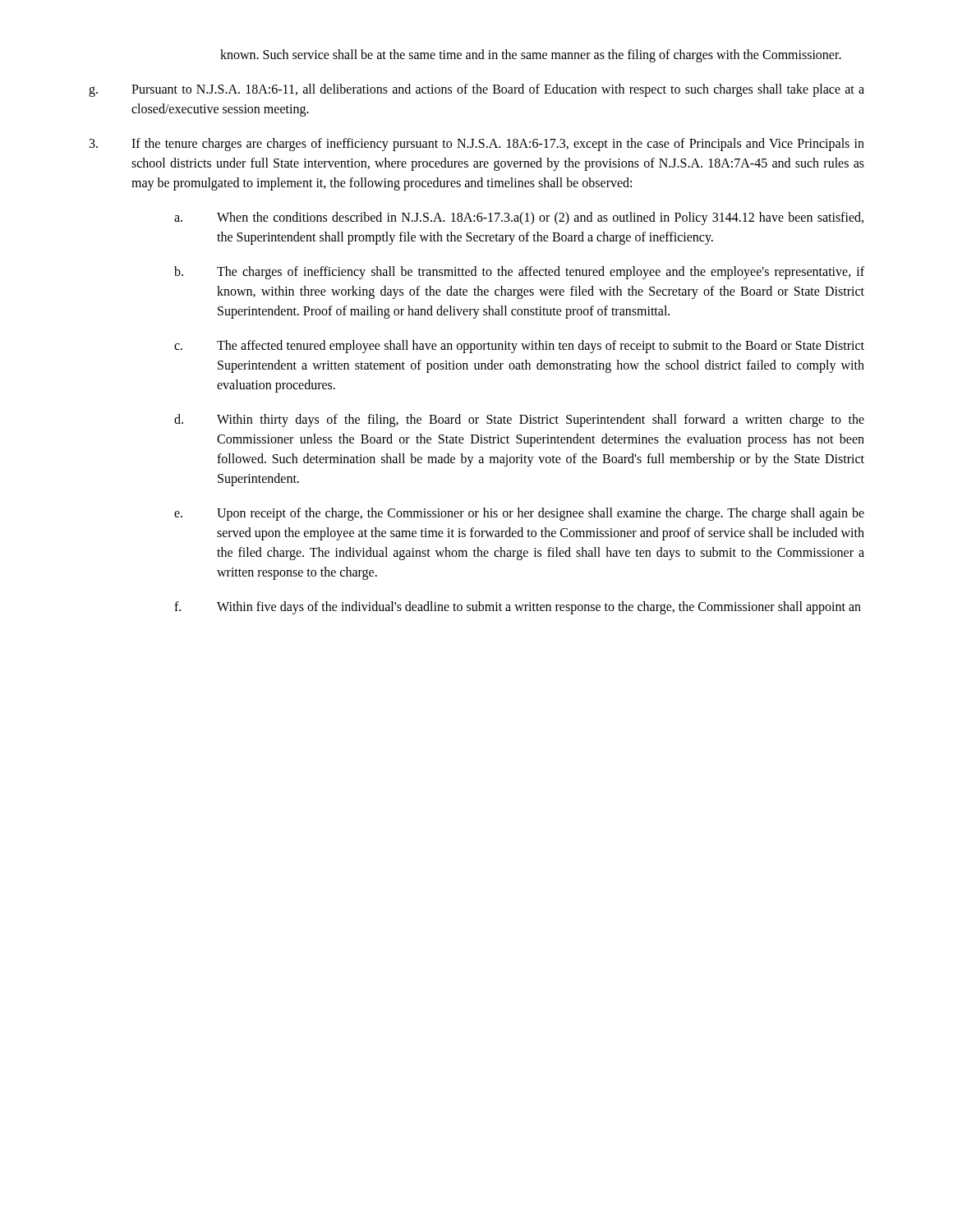Select the list item containing "b. The charges of inefficiency shall"
953x1232 pixels.
coord(519,292)
